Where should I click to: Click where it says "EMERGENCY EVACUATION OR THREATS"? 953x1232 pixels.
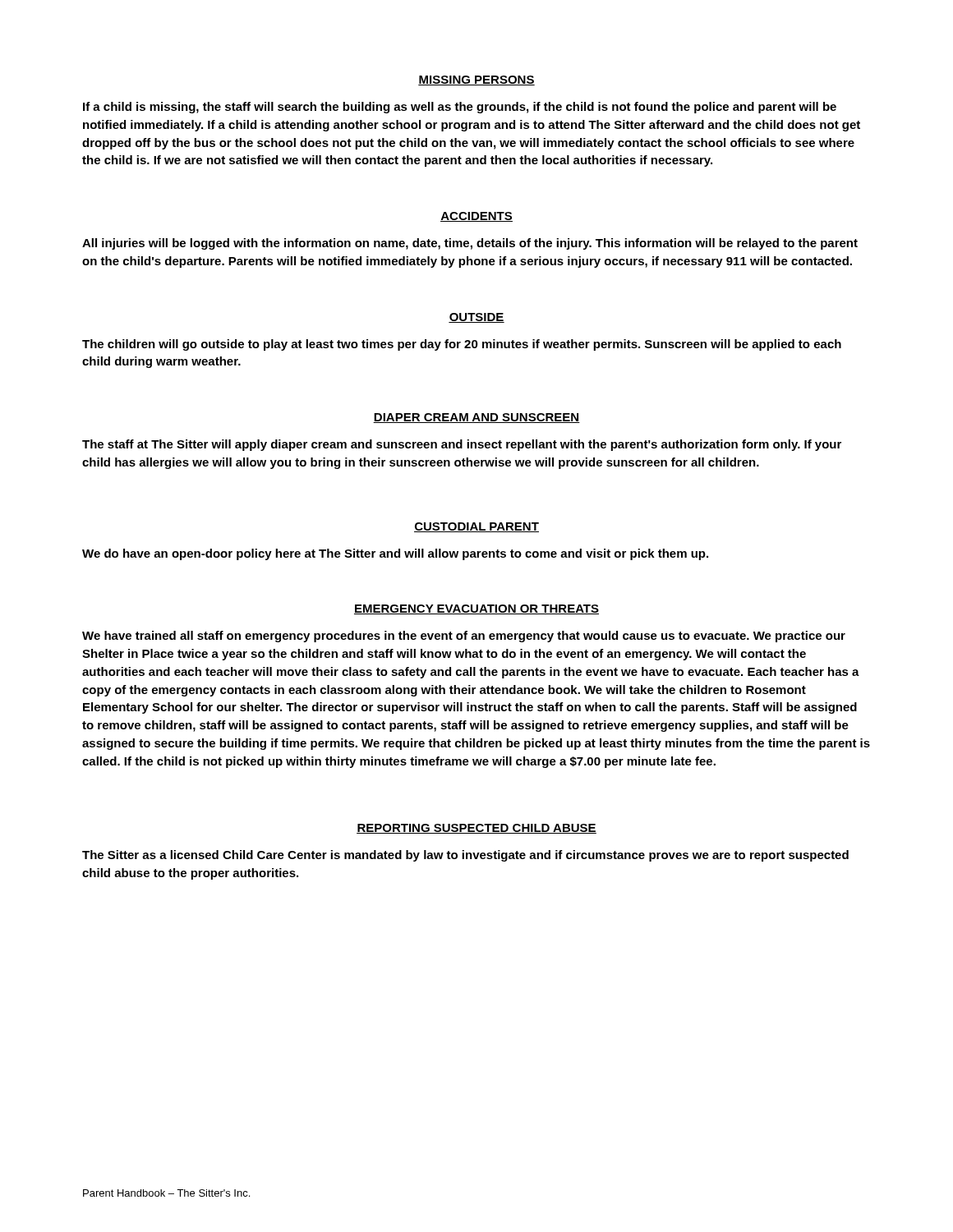476,608
